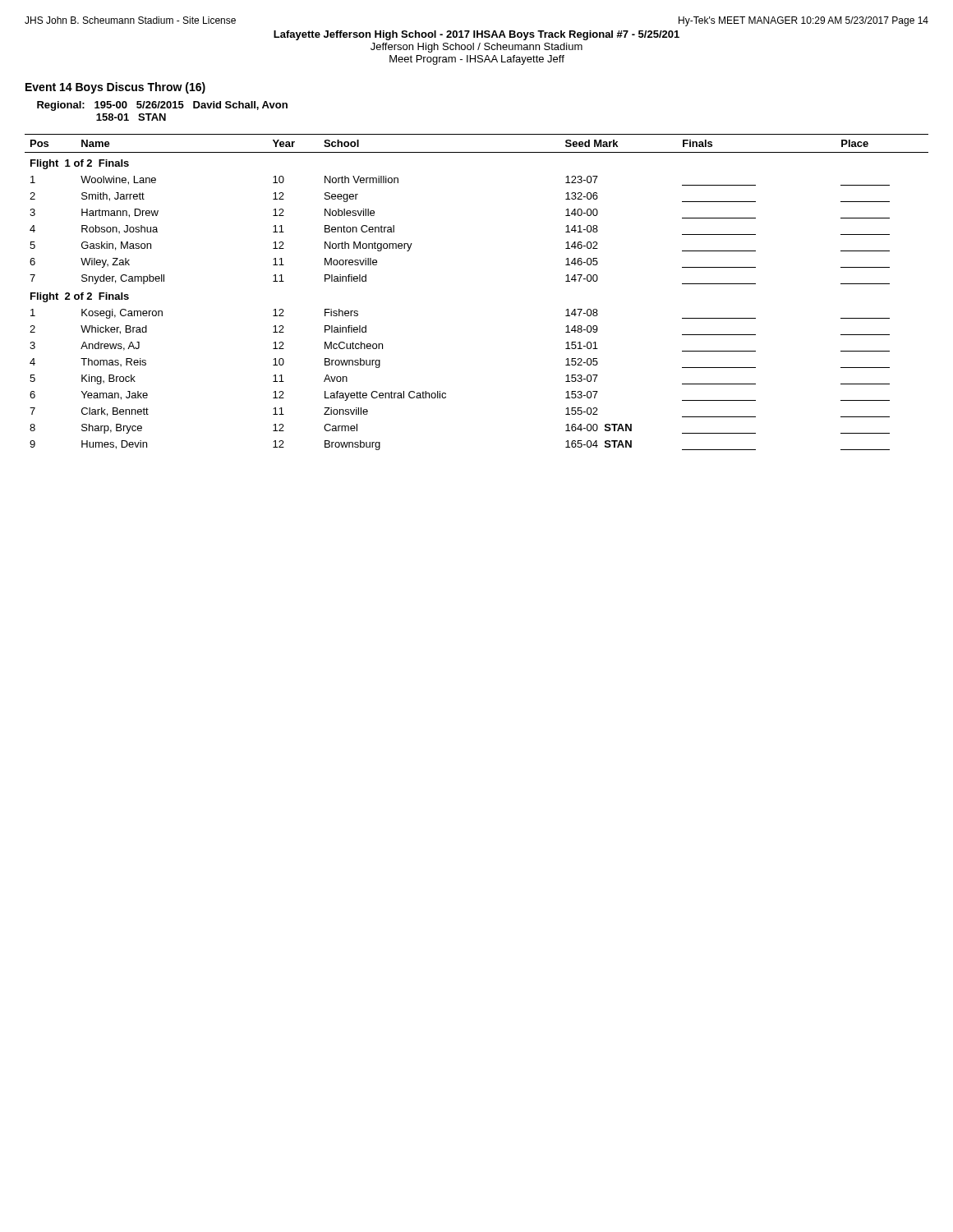Find the text that says "Regional: 195-00 5/26/2015 David Schall, Avon 158-01 STAN"
Screen dimensions: 1232x953
156,111
